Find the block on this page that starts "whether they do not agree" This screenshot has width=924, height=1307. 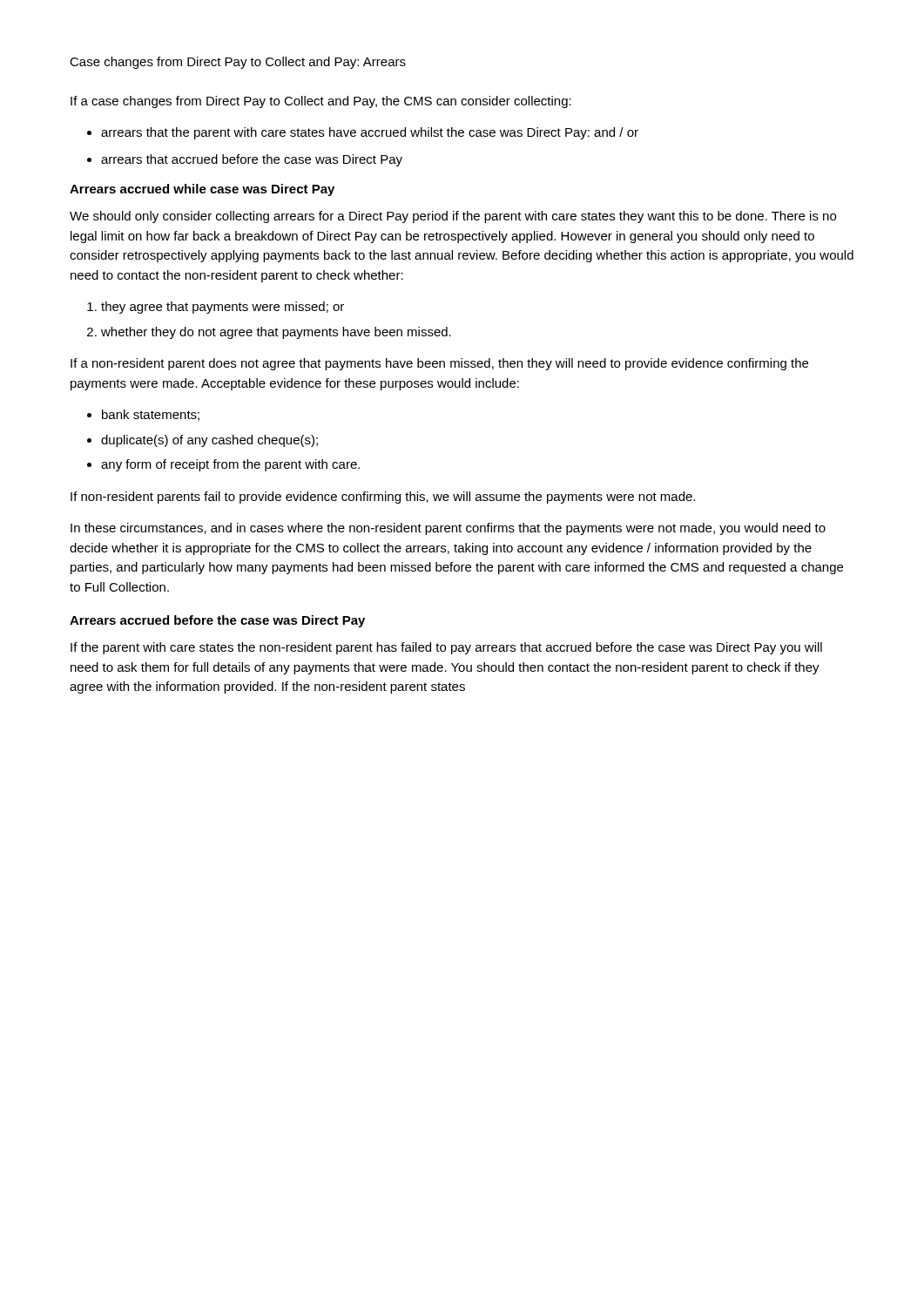276,331
